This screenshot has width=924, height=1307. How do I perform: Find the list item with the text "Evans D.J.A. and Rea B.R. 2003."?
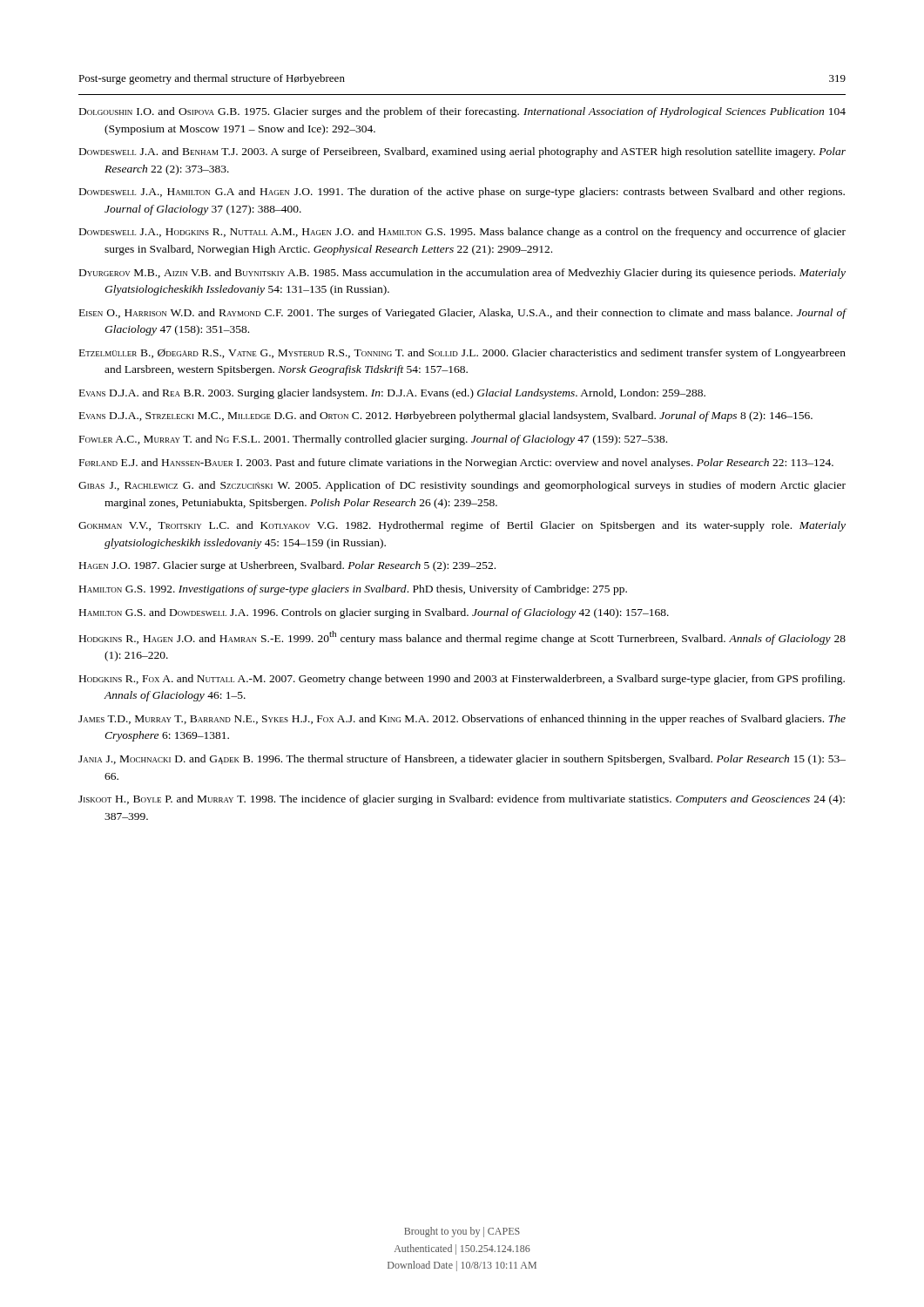392,392
